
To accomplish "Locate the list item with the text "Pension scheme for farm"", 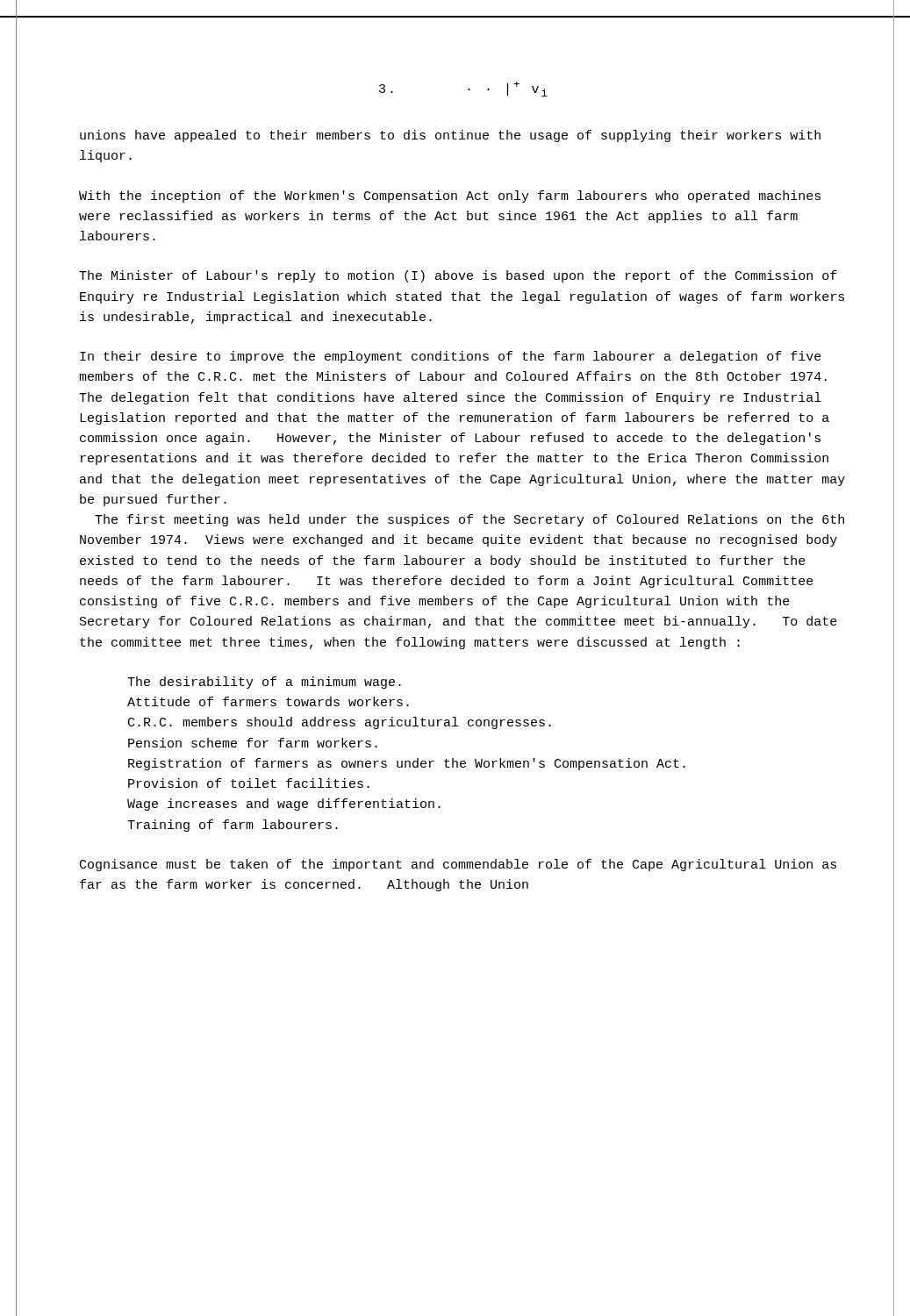I will [254, 744].
